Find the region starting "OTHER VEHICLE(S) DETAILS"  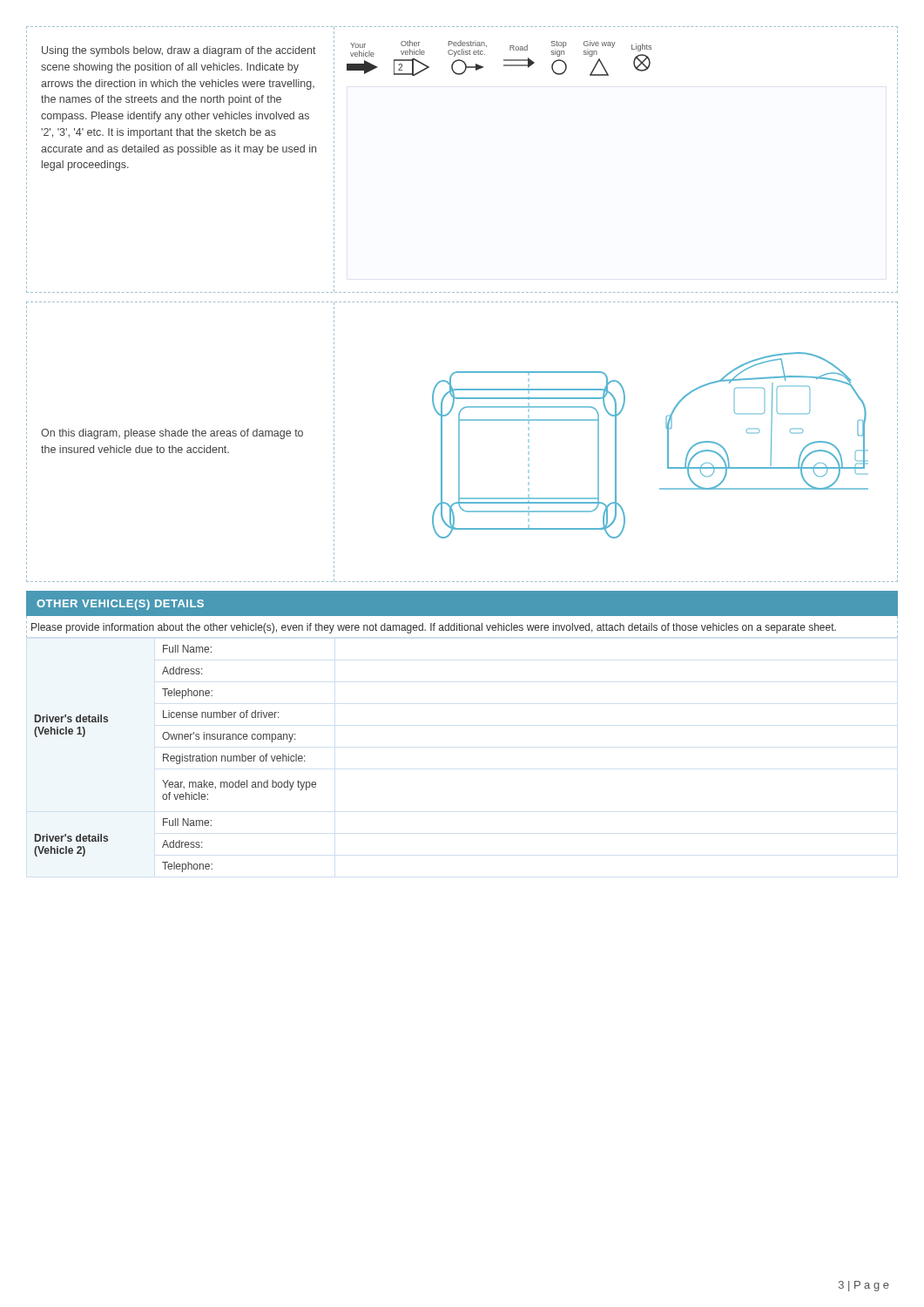(x=121, y=603)
